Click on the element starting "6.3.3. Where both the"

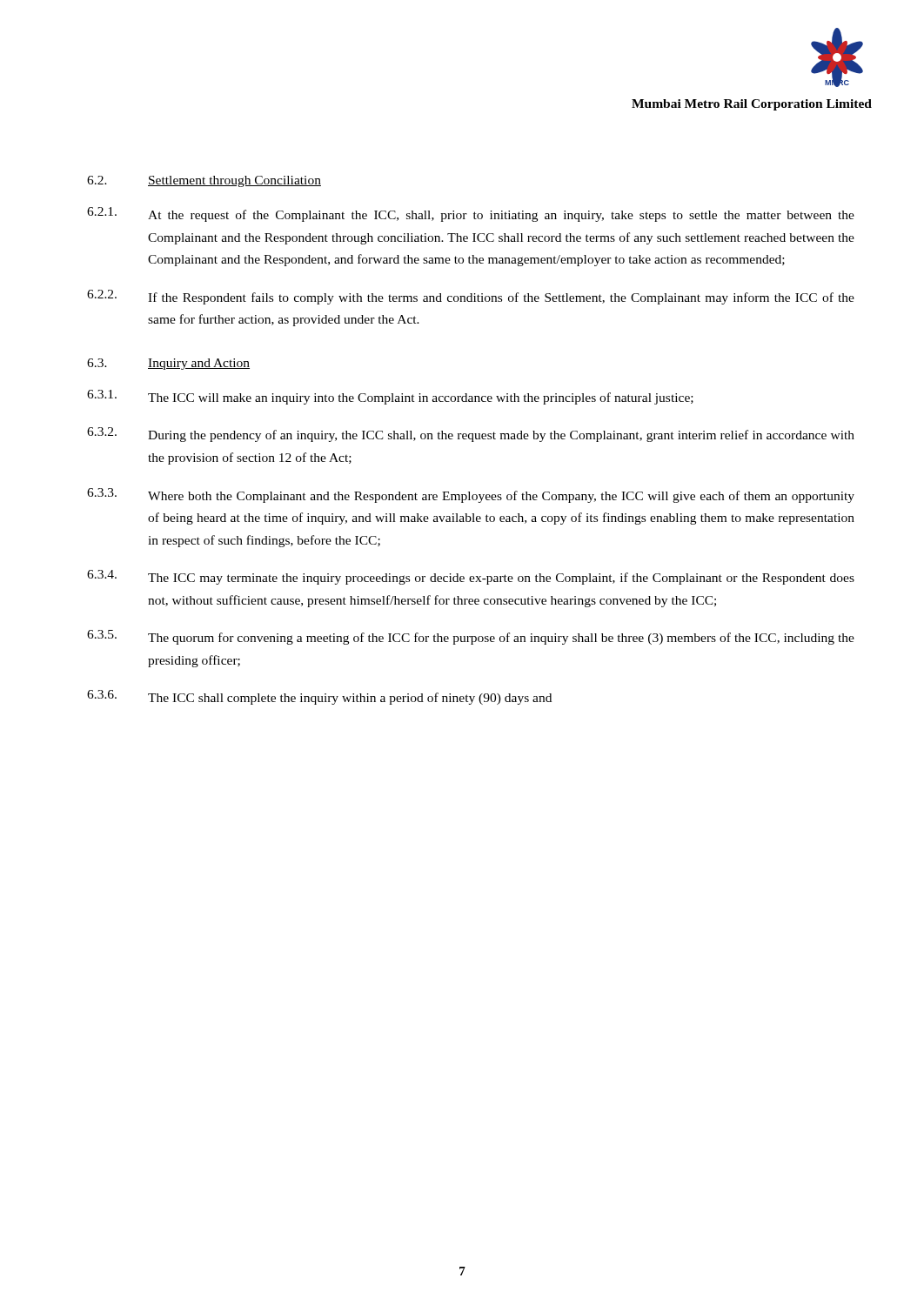click(x=471, y=517)
